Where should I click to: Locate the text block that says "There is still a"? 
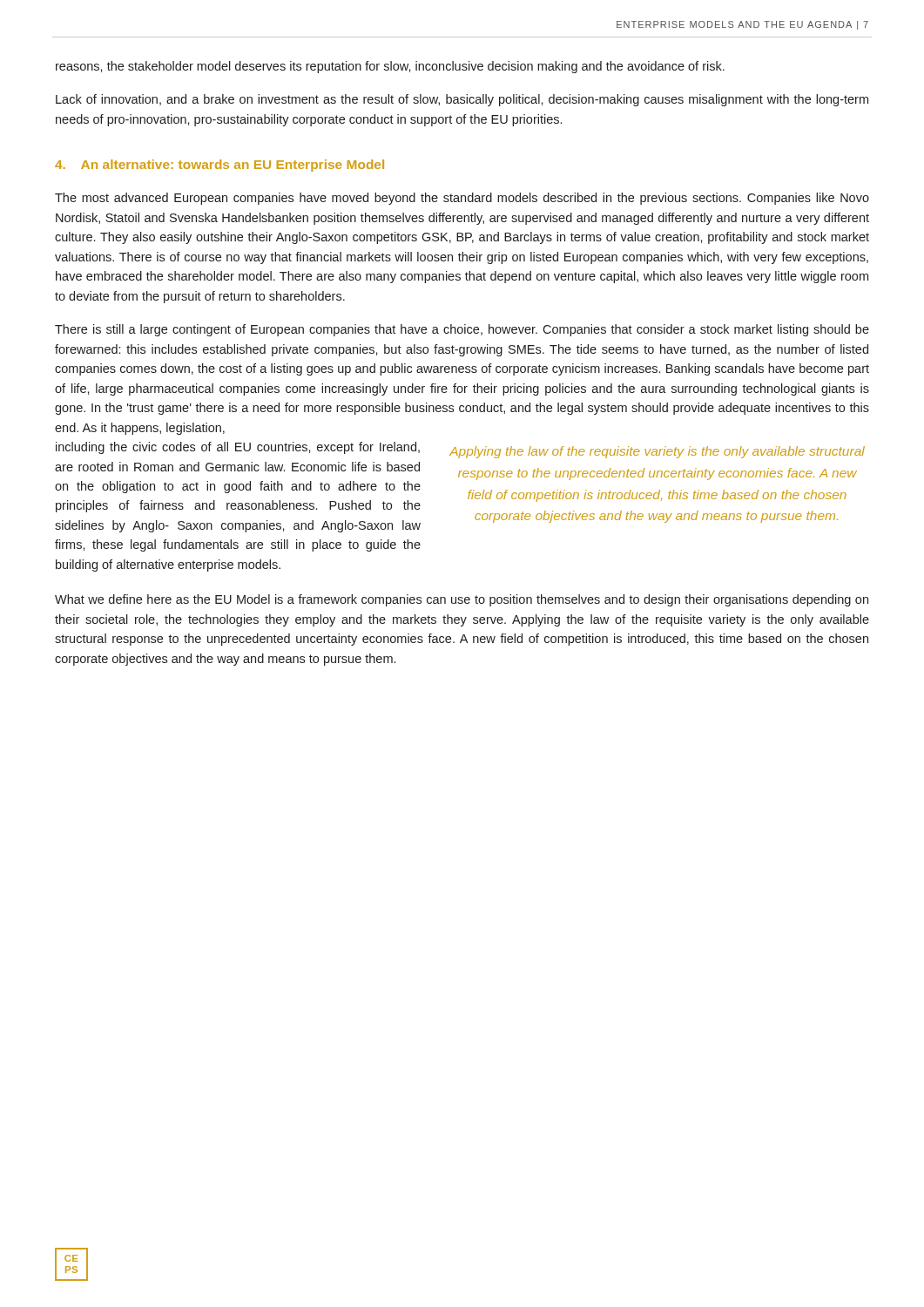pyautogui.click(x=462, y=379)
